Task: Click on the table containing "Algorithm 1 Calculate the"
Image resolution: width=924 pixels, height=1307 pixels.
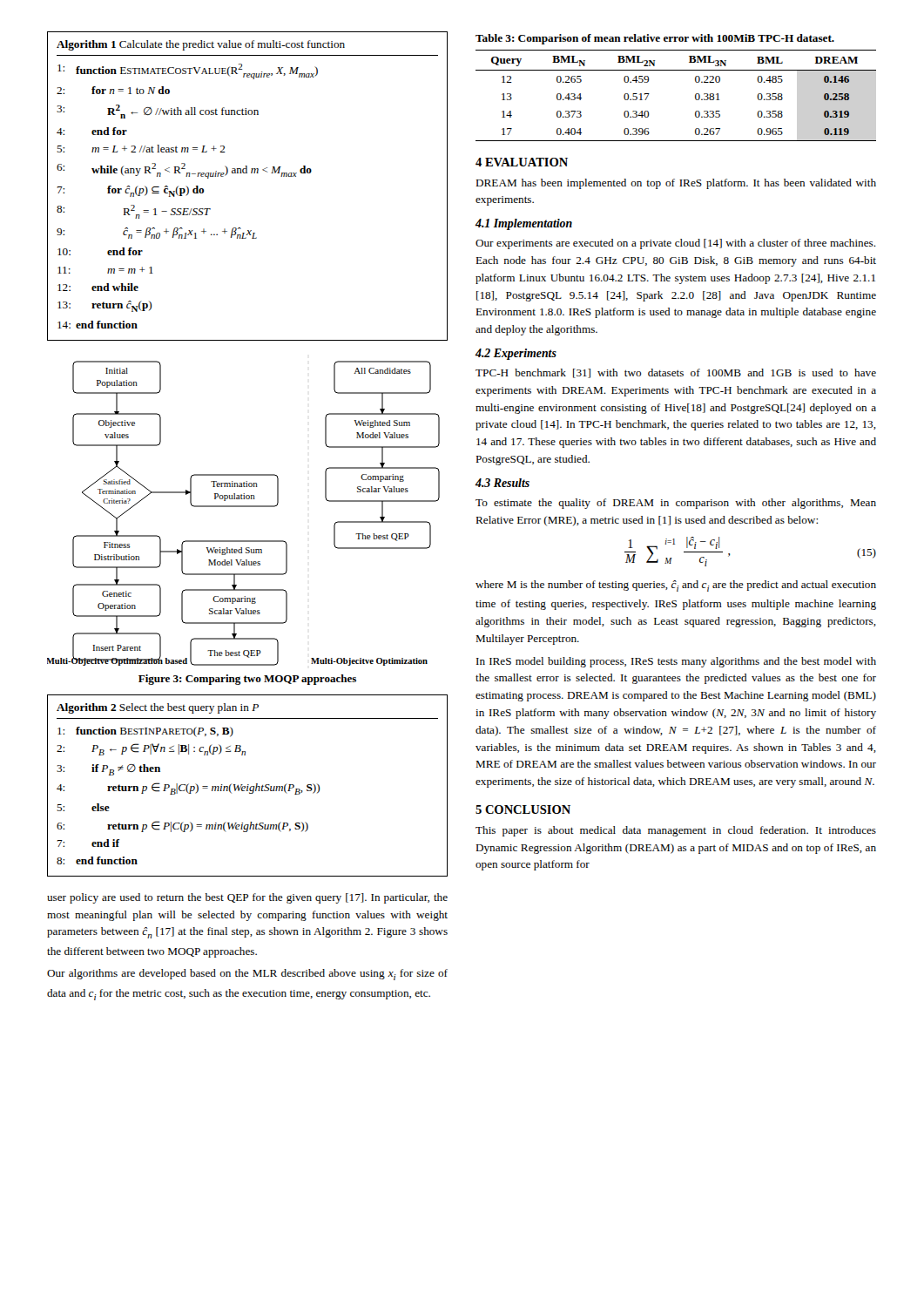Action: 247,186
